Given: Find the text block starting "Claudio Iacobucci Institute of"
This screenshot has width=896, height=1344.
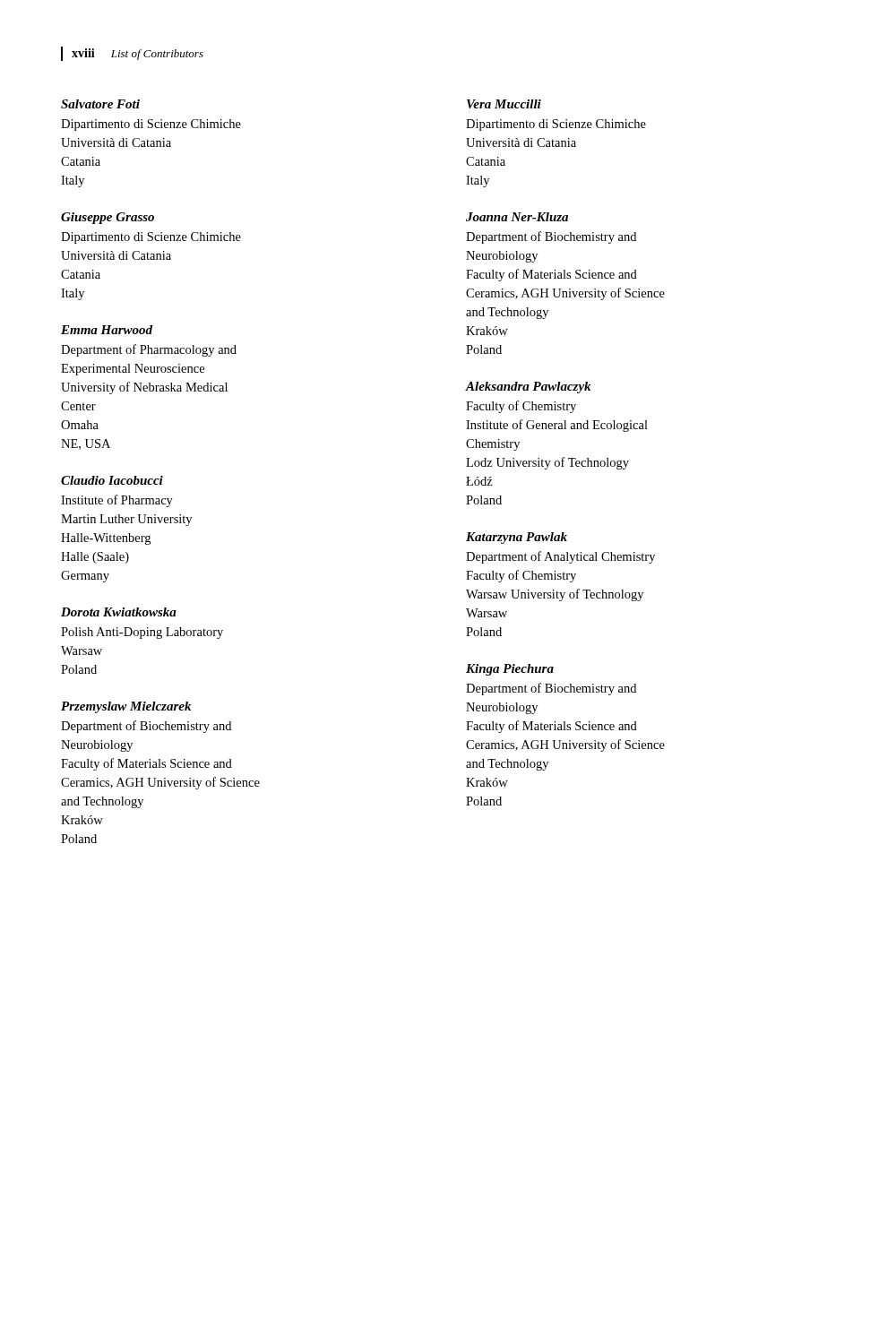Looking at the screenshot, I should pos(112,480).
